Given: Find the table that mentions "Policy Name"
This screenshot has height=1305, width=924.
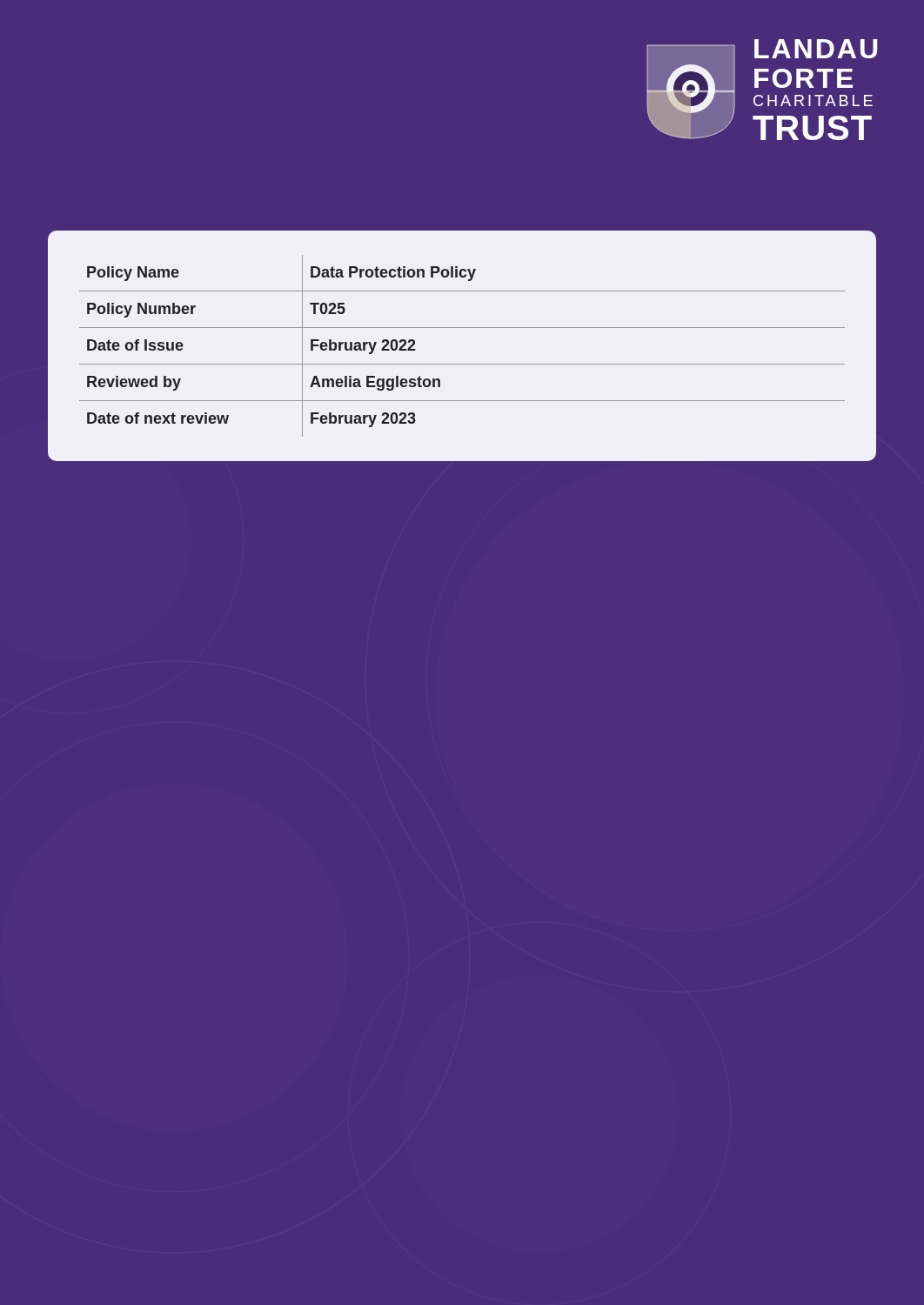Looking at the screenshot, I should click(x=462, y=346).
